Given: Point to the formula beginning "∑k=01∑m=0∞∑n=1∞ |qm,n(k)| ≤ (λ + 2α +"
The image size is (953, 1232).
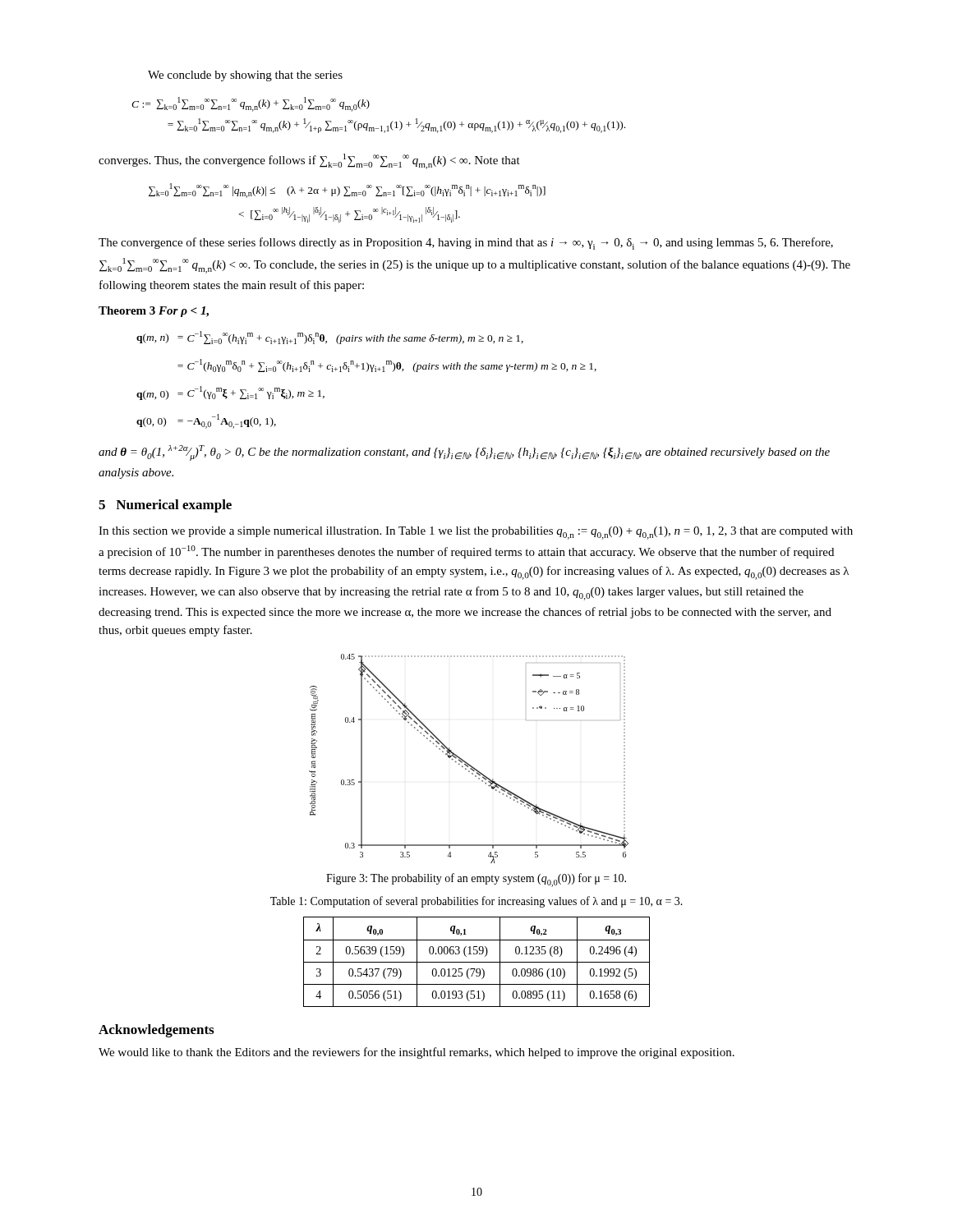Looking at the screenshot, I should click(x=501, y=203).
